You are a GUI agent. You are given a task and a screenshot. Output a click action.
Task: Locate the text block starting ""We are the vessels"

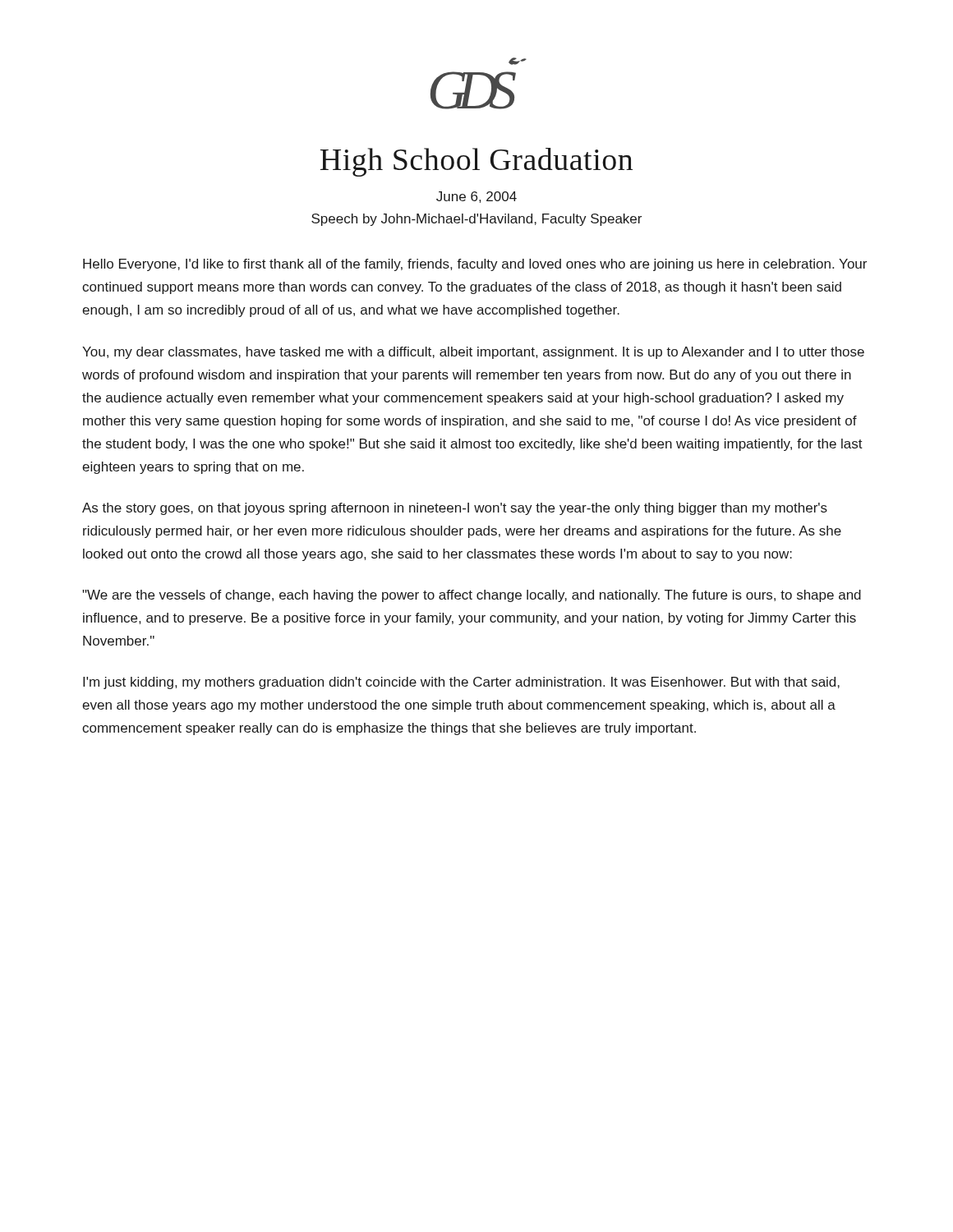(x=472, y=618)
